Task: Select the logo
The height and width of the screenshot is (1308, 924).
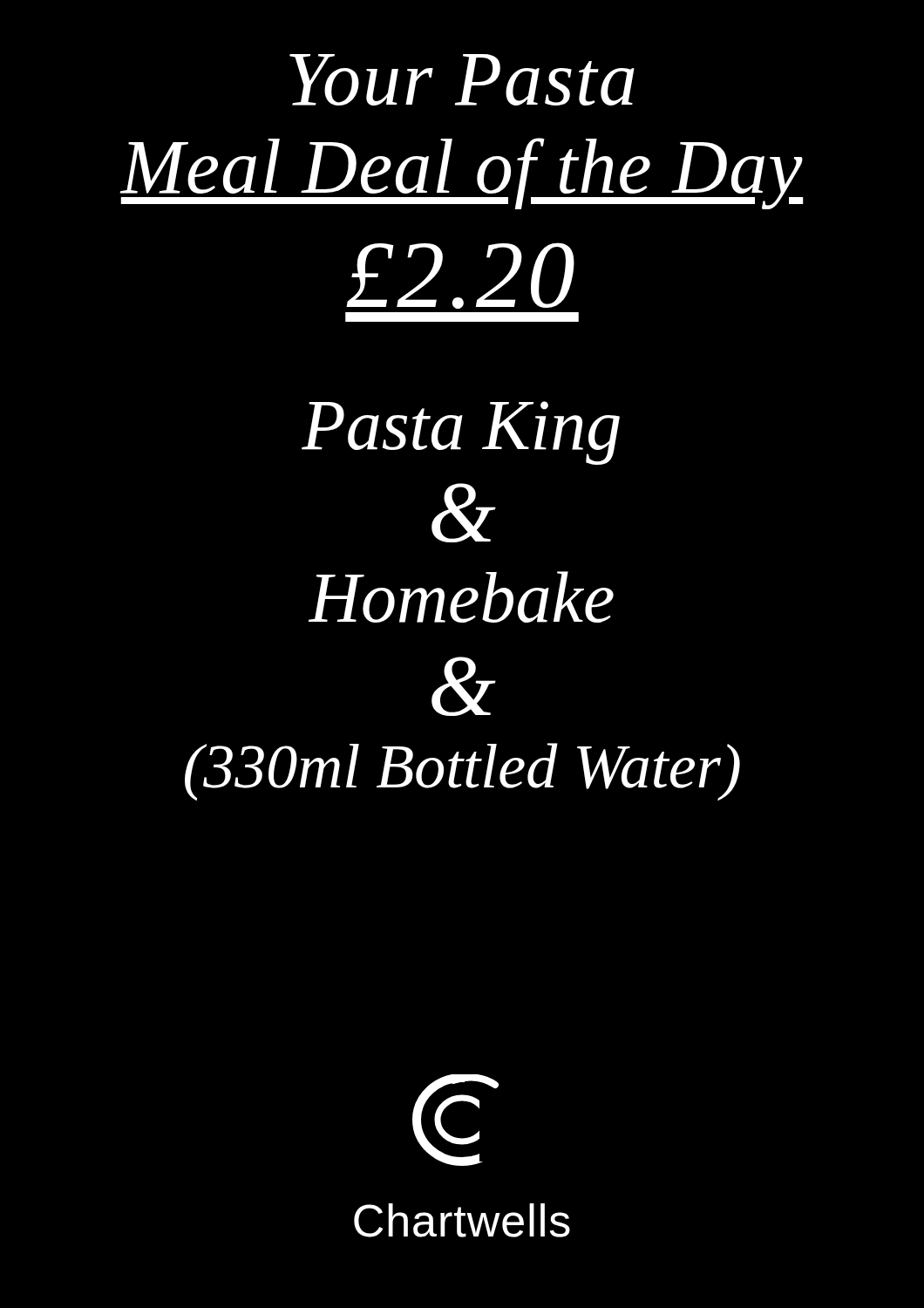Action: point(462,1178)
